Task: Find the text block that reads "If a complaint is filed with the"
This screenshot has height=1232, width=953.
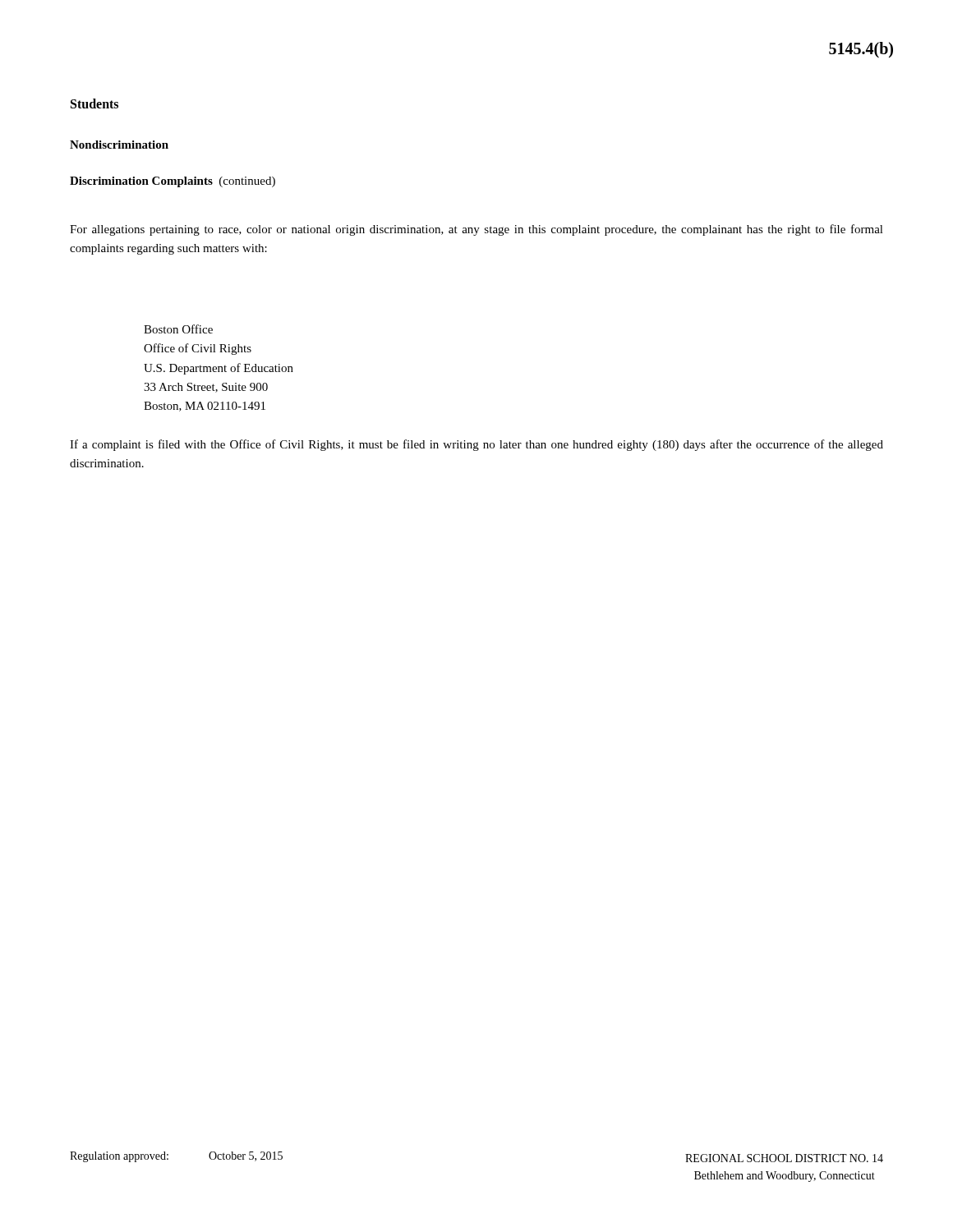Action: 476,454
